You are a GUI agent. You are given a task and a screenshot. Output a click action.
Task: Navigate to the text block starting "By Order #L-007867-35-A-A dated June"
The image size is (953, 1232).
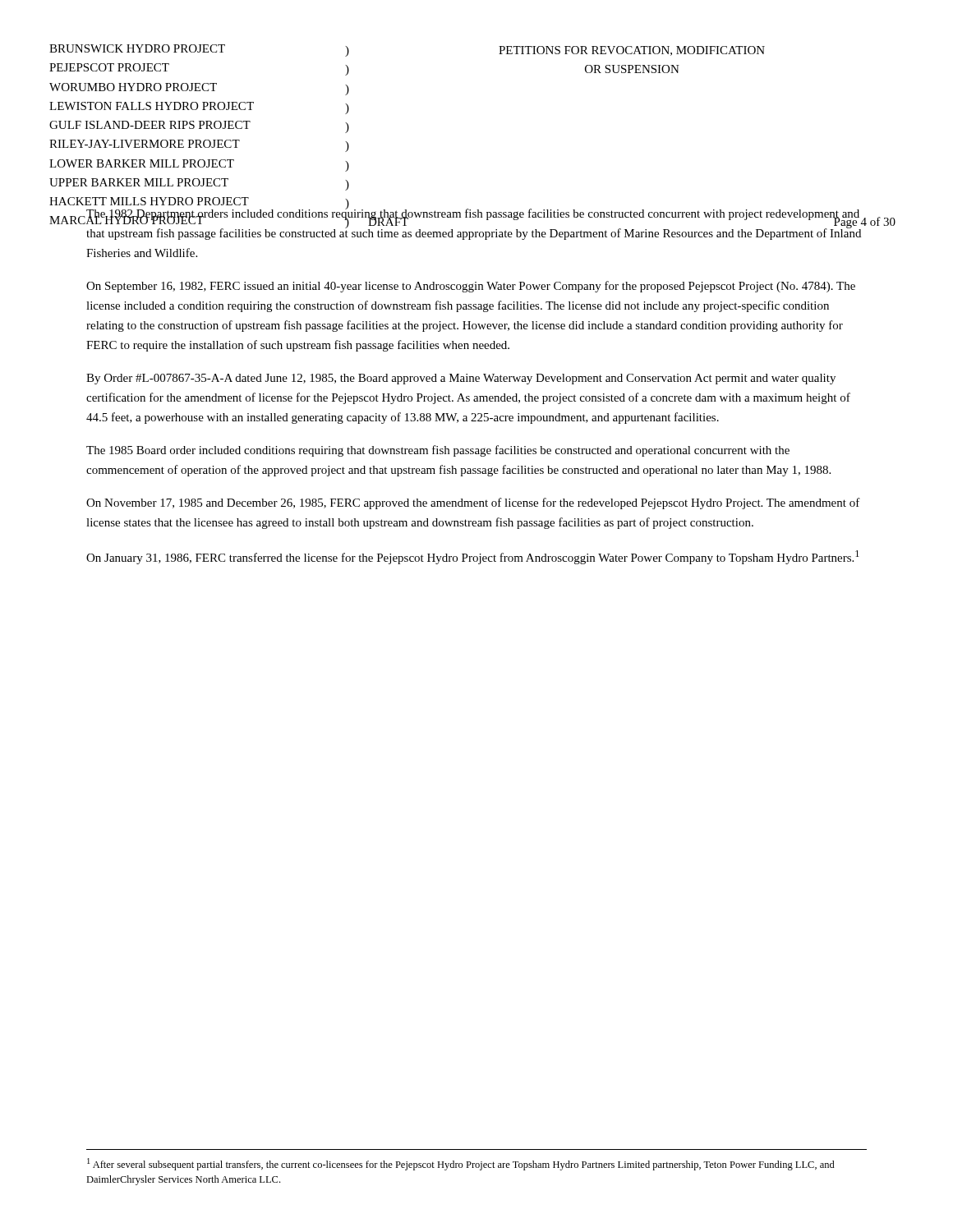pyautogui.click(x=476, y=398)
